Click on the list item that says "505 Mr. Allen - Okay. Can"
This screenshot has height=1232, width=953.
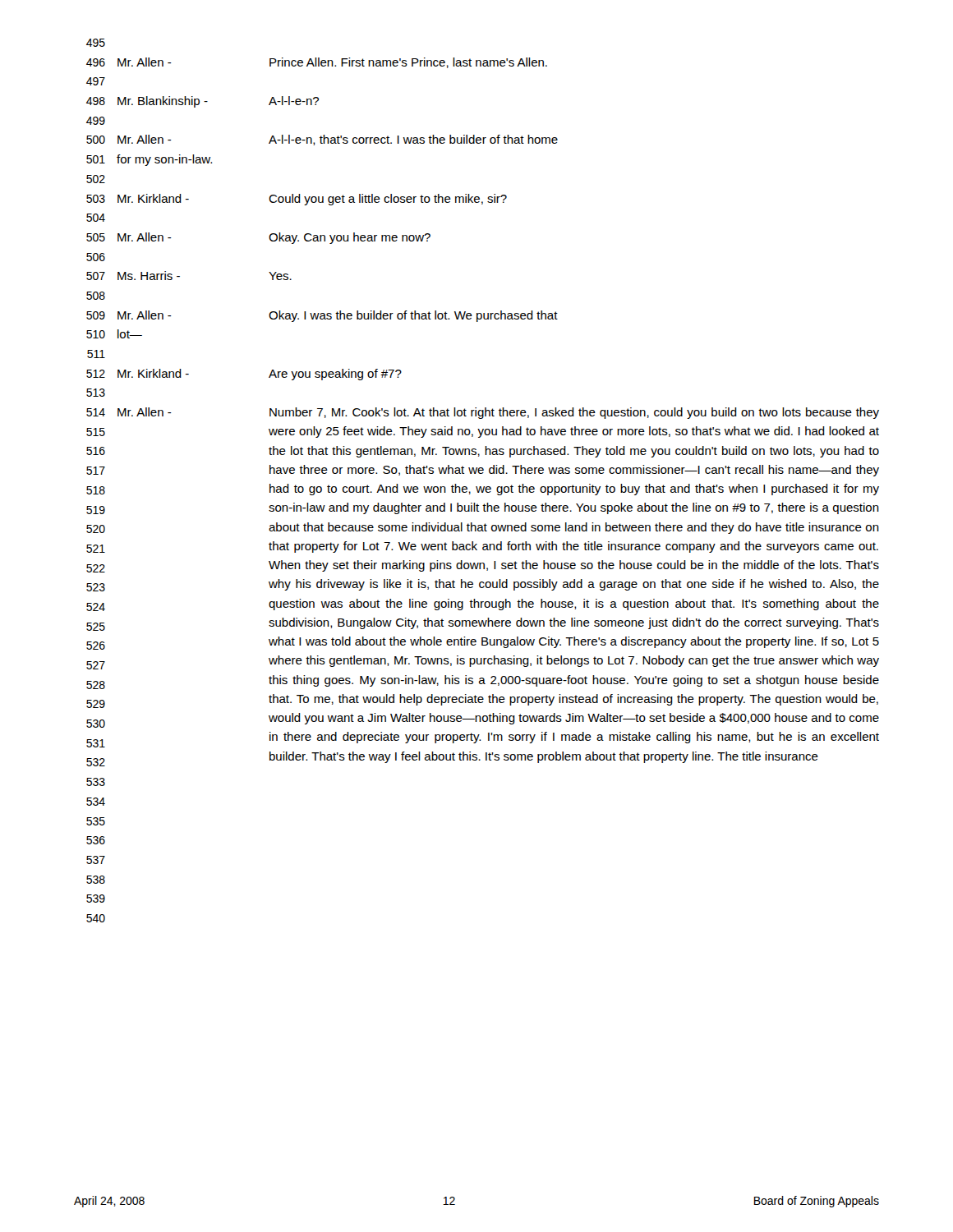pyautogui.click(x=142, y=239)
